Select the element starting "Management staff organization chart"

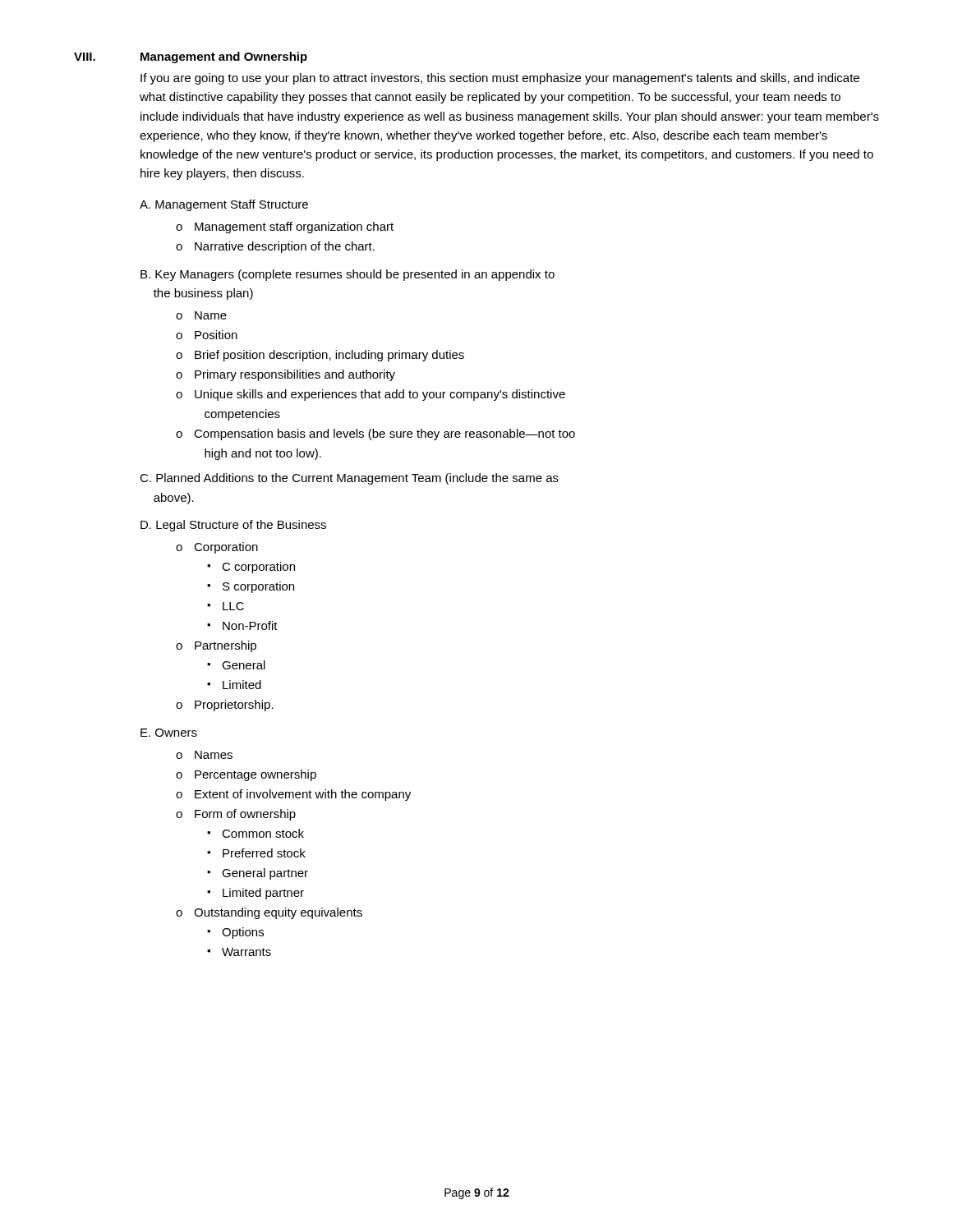(x=294, y=226)
